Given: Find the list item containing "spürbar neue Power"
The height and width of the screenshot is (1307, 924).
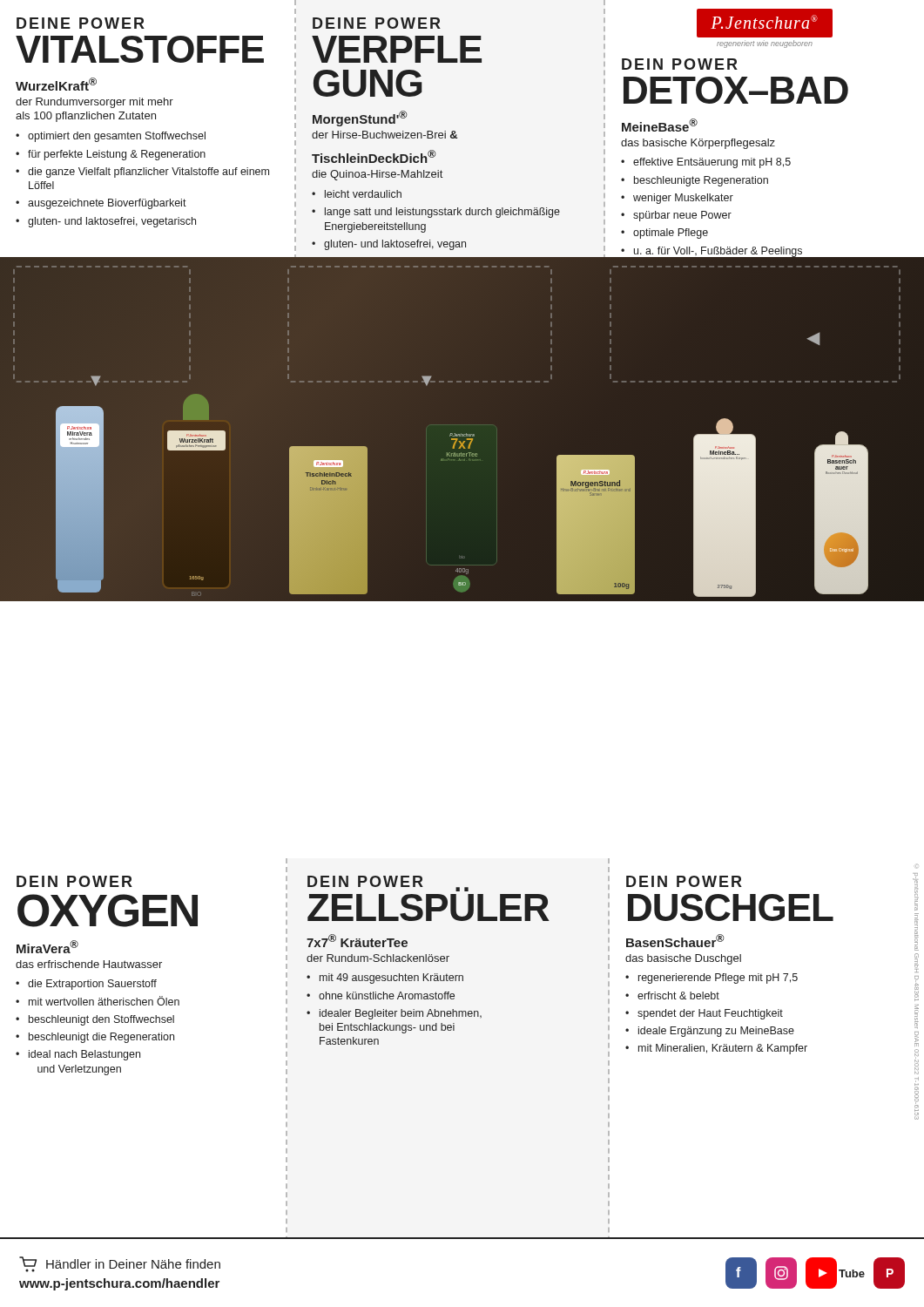Looking at the screenshot, I should coord(676,216).
